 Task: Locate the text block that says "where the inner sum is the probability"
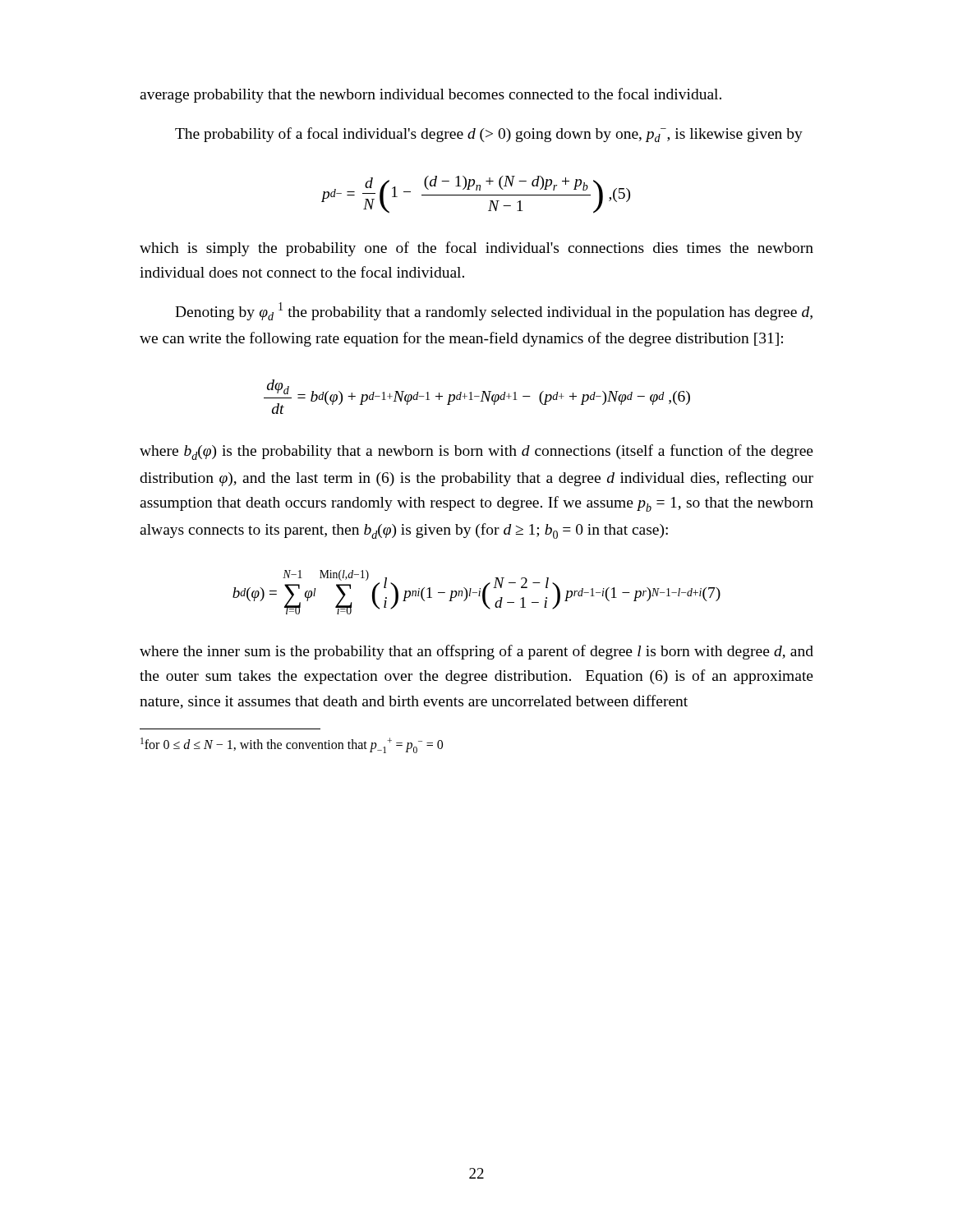pyautogui.click(x=476, y=676)
